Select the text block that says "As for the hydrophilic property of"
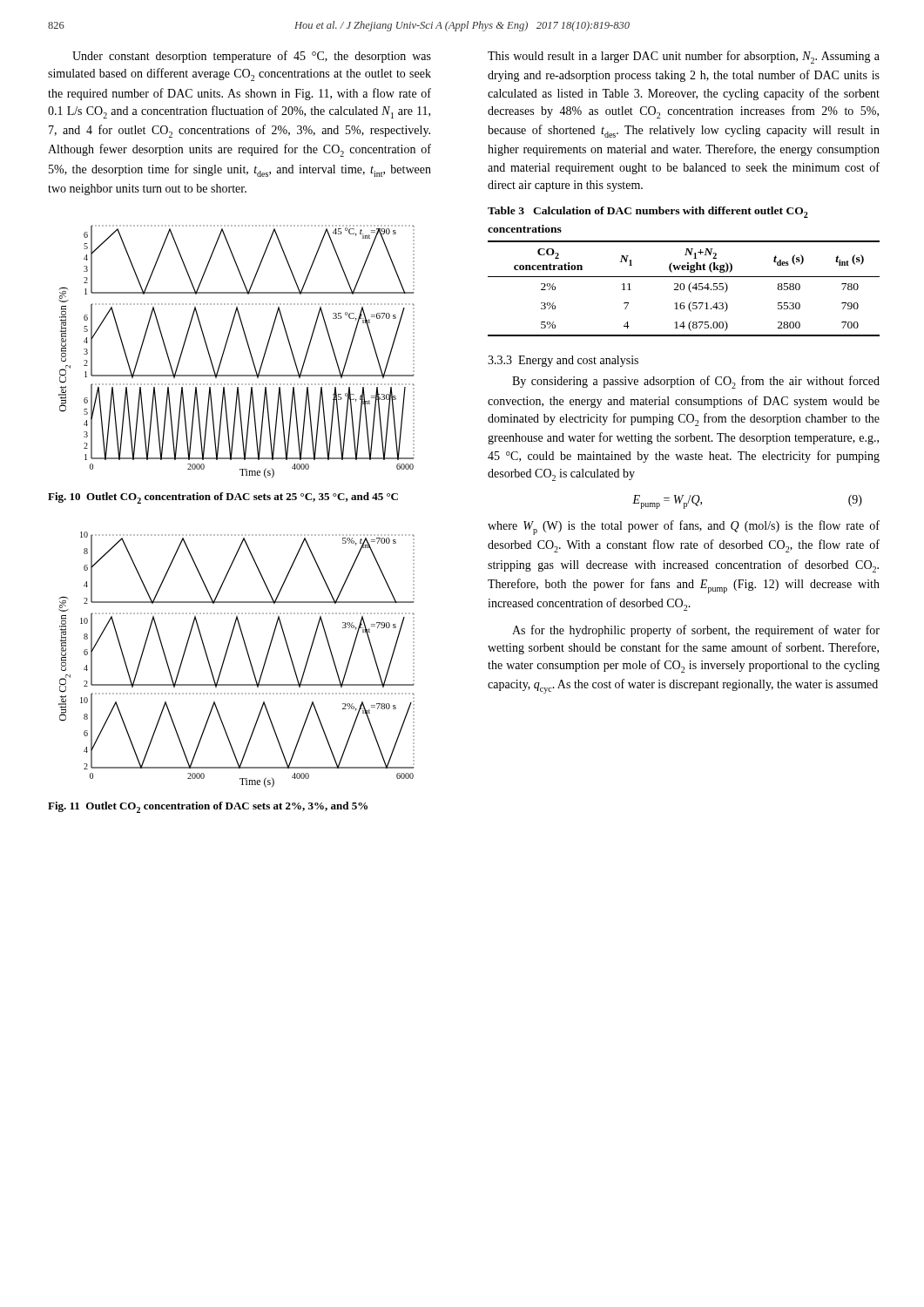 (684, 659)
